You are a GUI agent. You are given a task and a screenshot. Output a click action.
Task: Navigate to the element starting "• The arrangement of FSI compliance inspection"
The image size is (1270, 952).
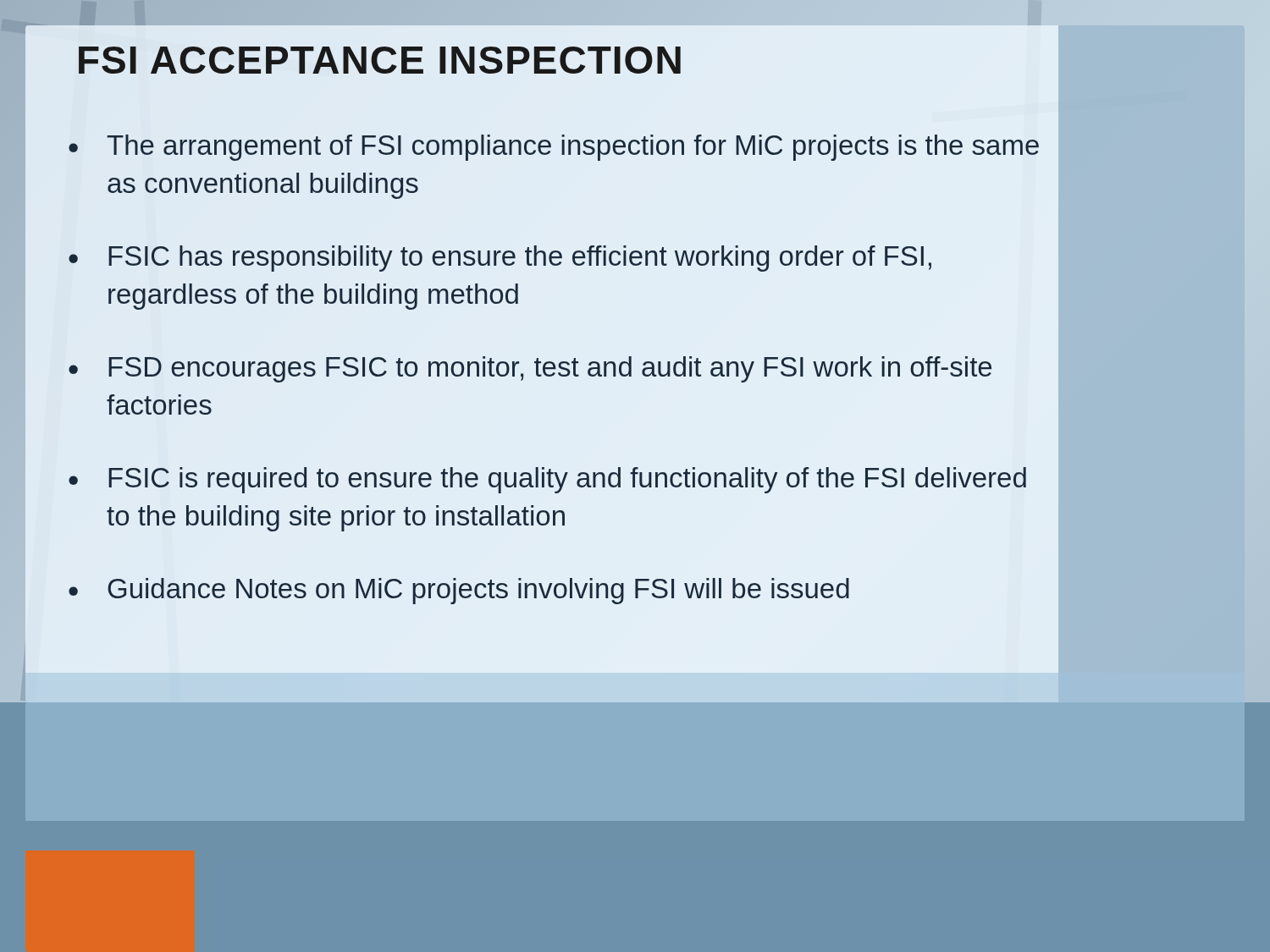coord(559,368)
